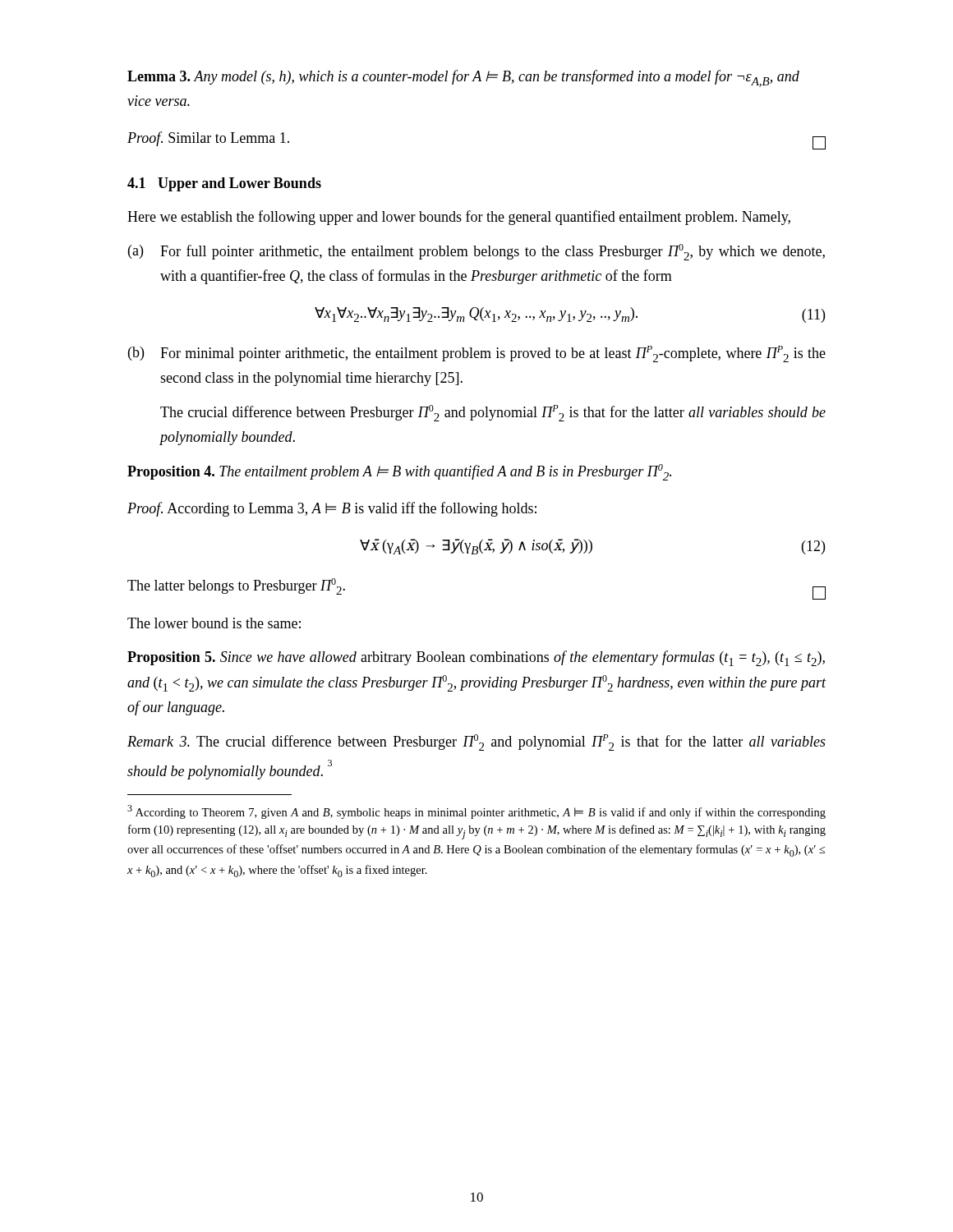
Task: Where is the formula that starts "∀x1∀x2..∀xn∃y1∃y2..∃ym Q(x1, x2, .., xn,"?
Action: [x=570, y=315]
